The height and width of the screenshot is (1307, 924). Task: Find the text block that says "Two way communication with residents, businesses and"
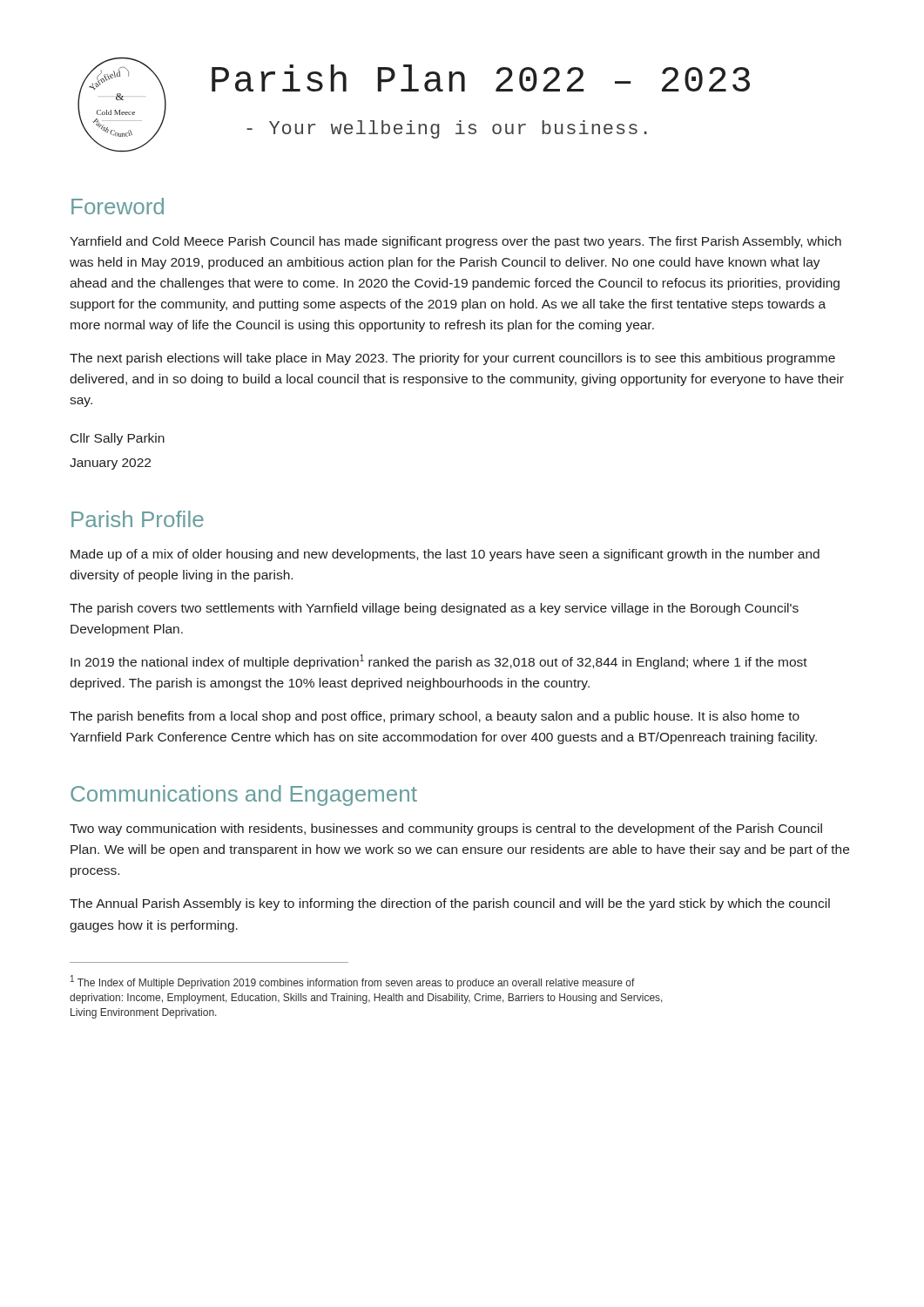point(462,850)
